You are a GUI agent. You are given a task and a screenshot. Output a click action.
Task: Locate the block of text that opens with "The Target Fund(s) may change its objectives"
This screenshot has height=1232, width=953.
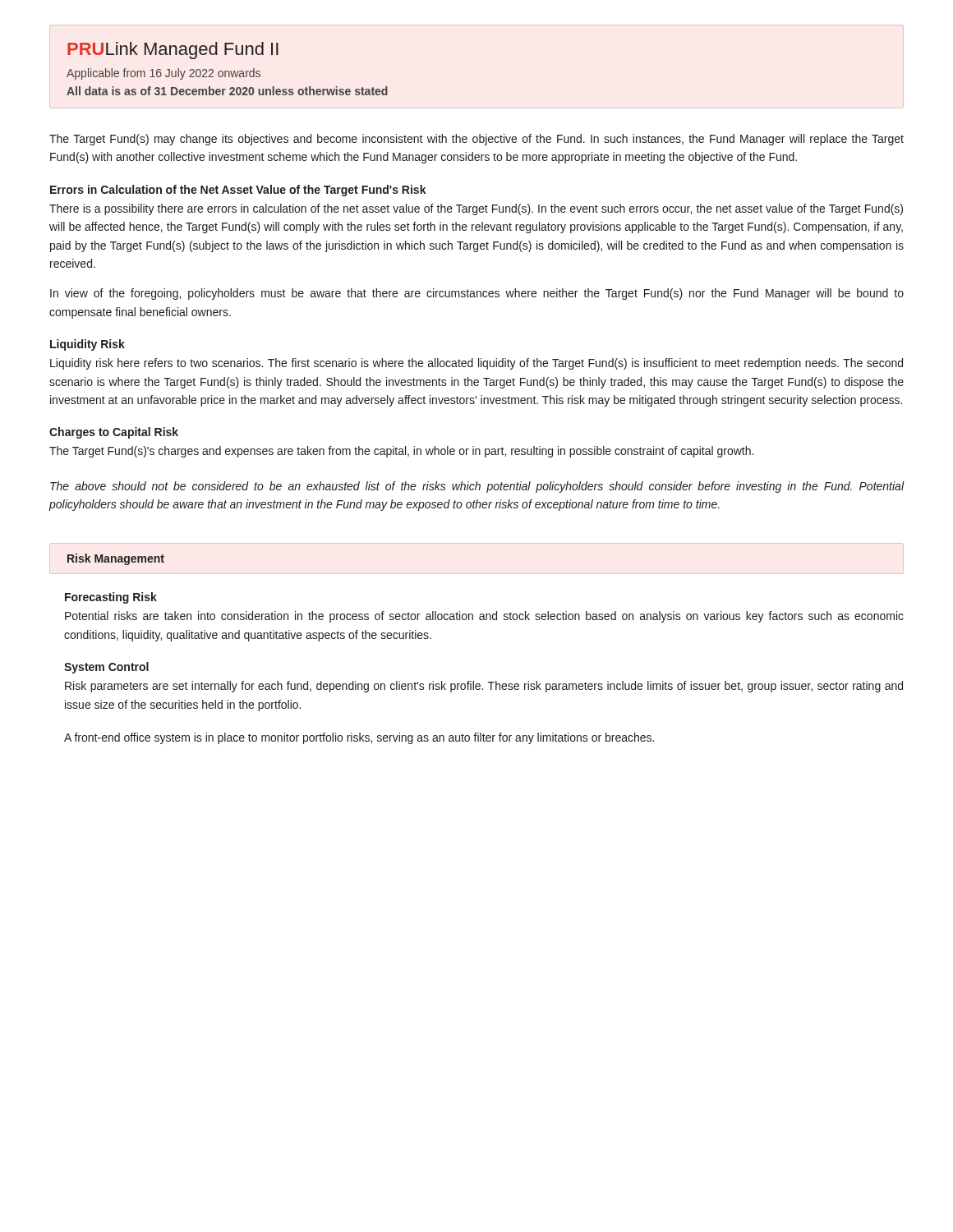point(476,148)
